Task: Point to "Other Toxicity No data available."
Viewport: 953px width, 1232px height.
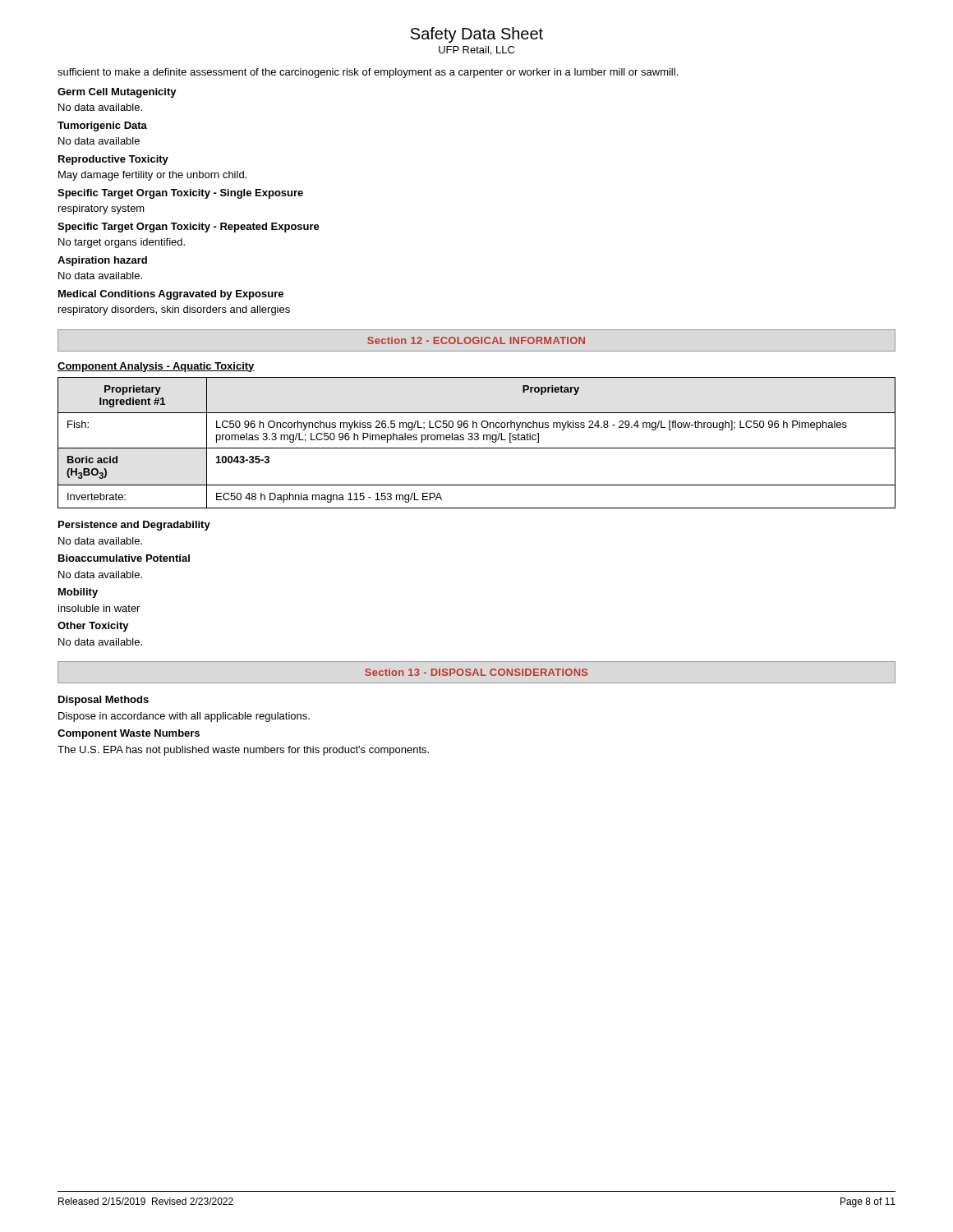Action: pos(100,633)
